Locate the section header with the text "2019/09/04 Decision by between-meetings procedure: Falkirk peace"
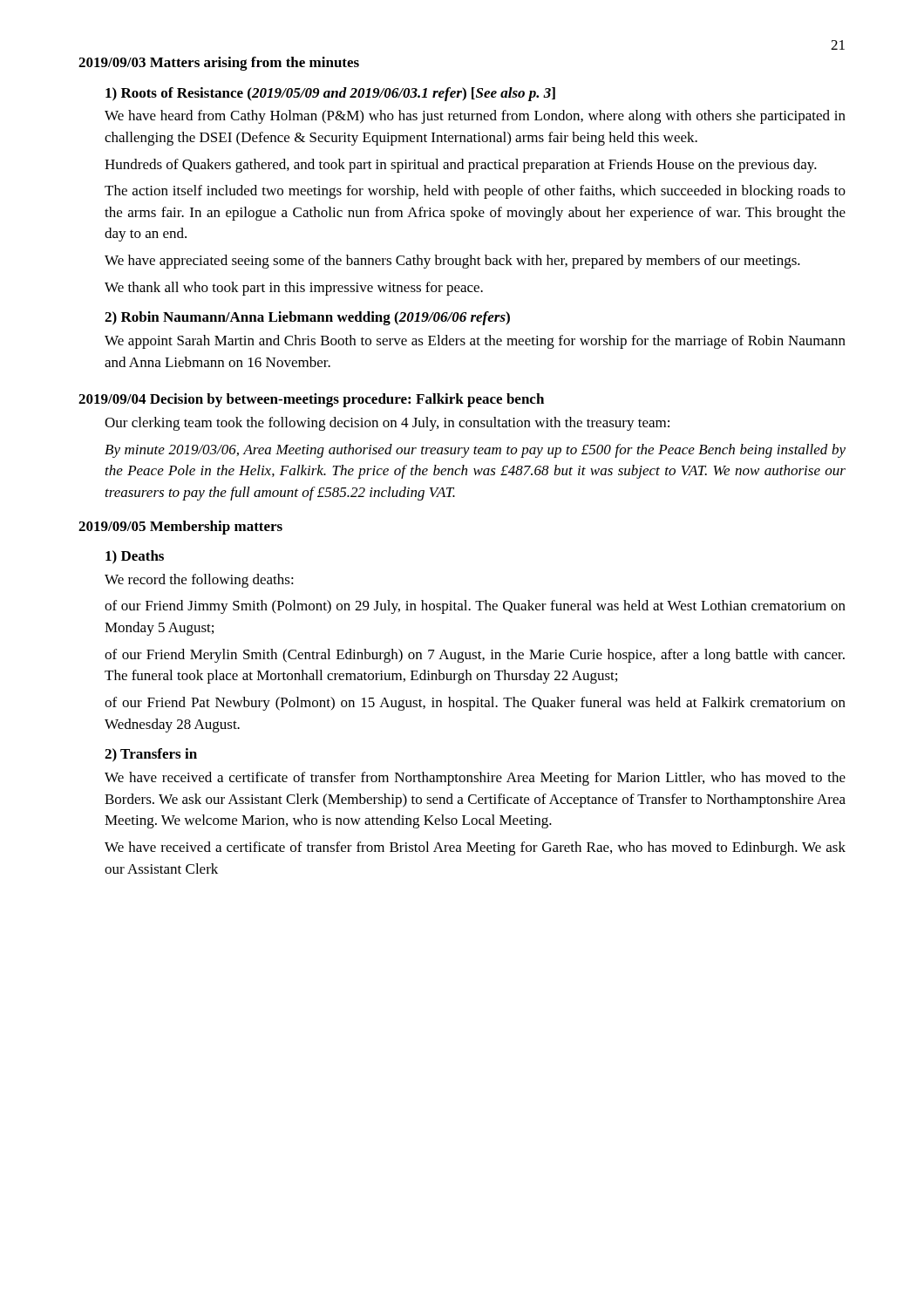 coord(311,399)
